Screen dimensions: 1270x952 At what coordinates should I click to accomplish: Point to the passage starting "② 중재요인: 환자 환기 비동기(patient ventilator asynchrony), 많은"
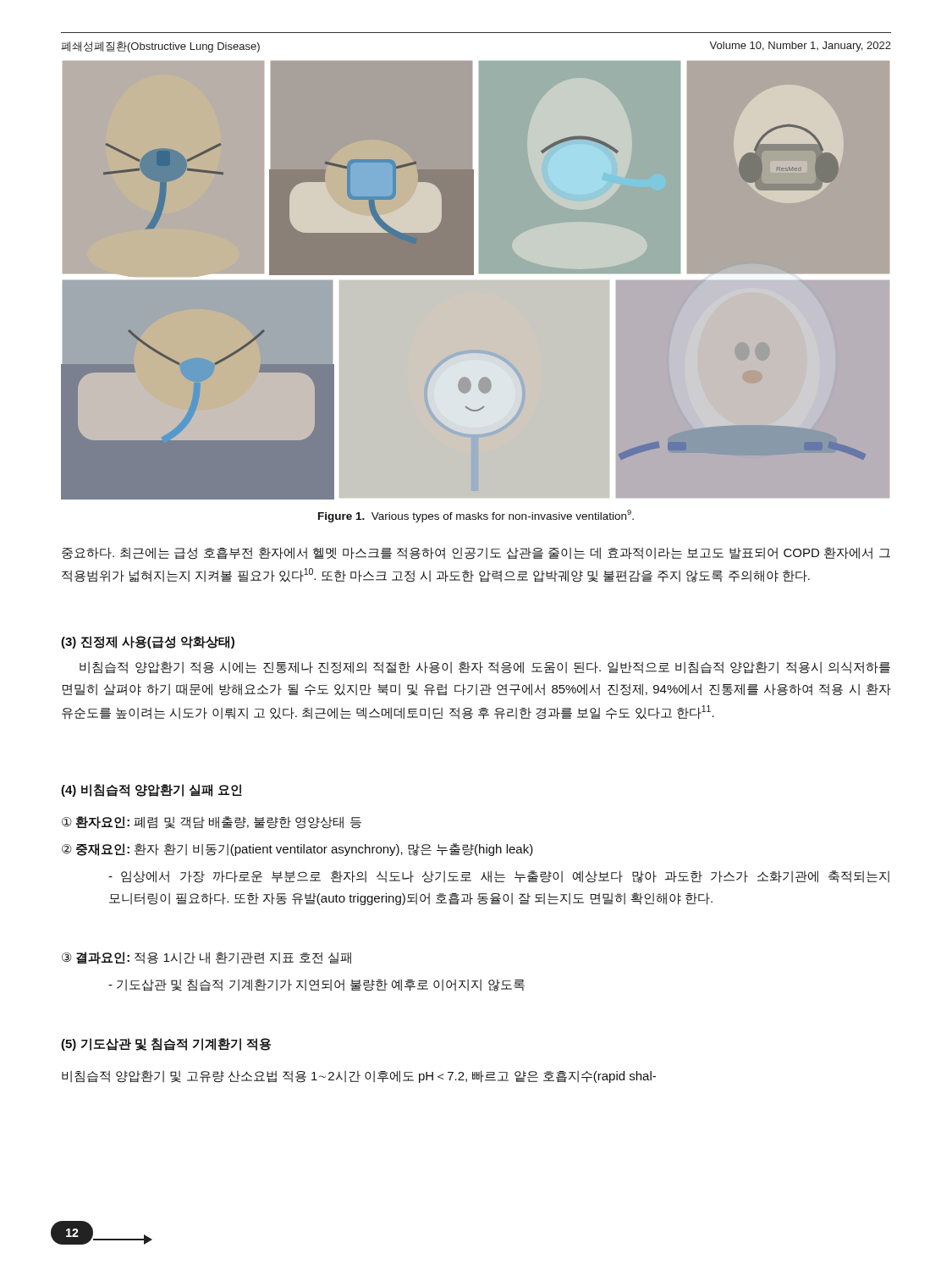pos(297,849)
